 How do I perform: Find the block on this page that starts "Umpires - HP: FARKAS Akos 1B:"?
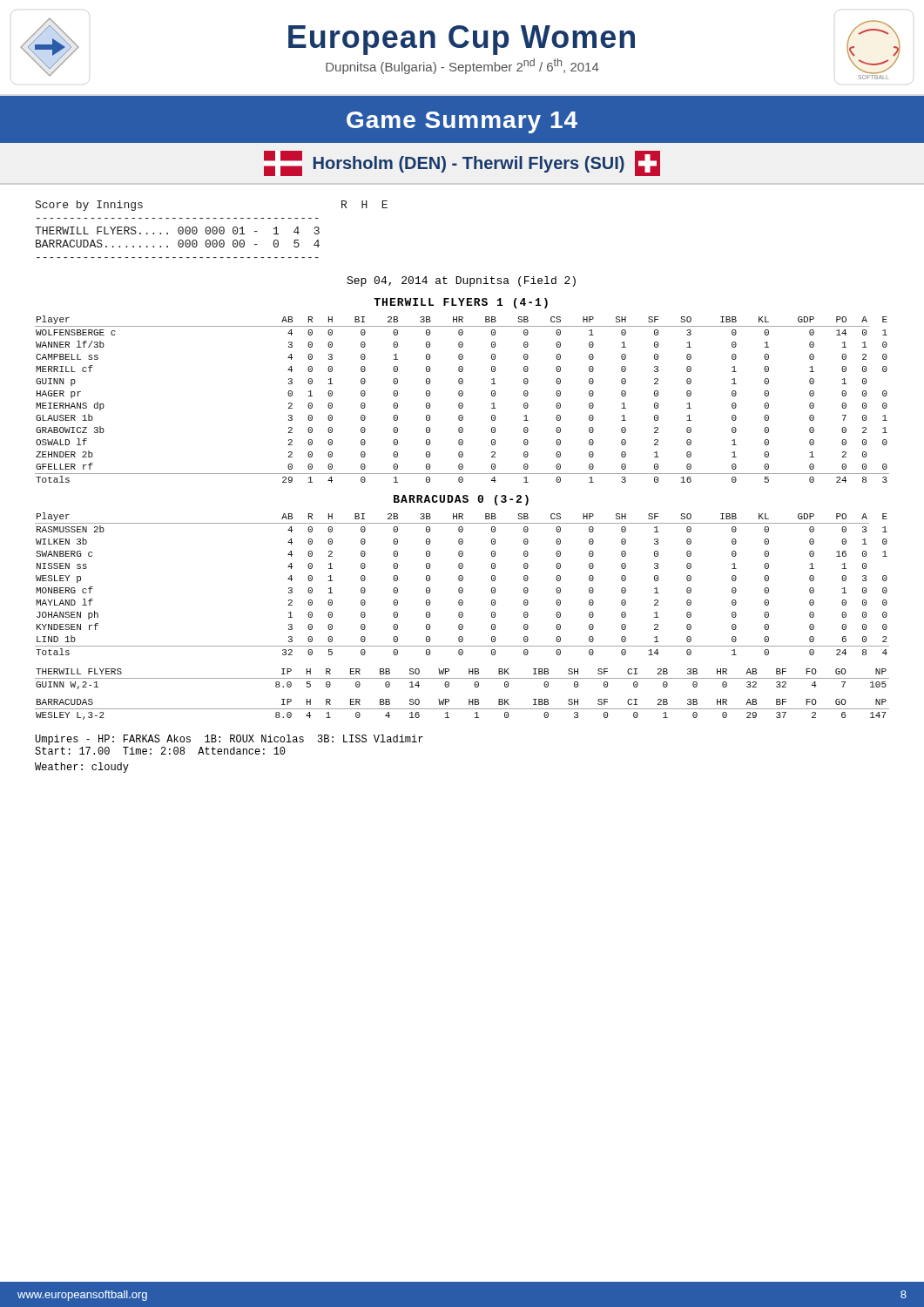tap(229, 746)
